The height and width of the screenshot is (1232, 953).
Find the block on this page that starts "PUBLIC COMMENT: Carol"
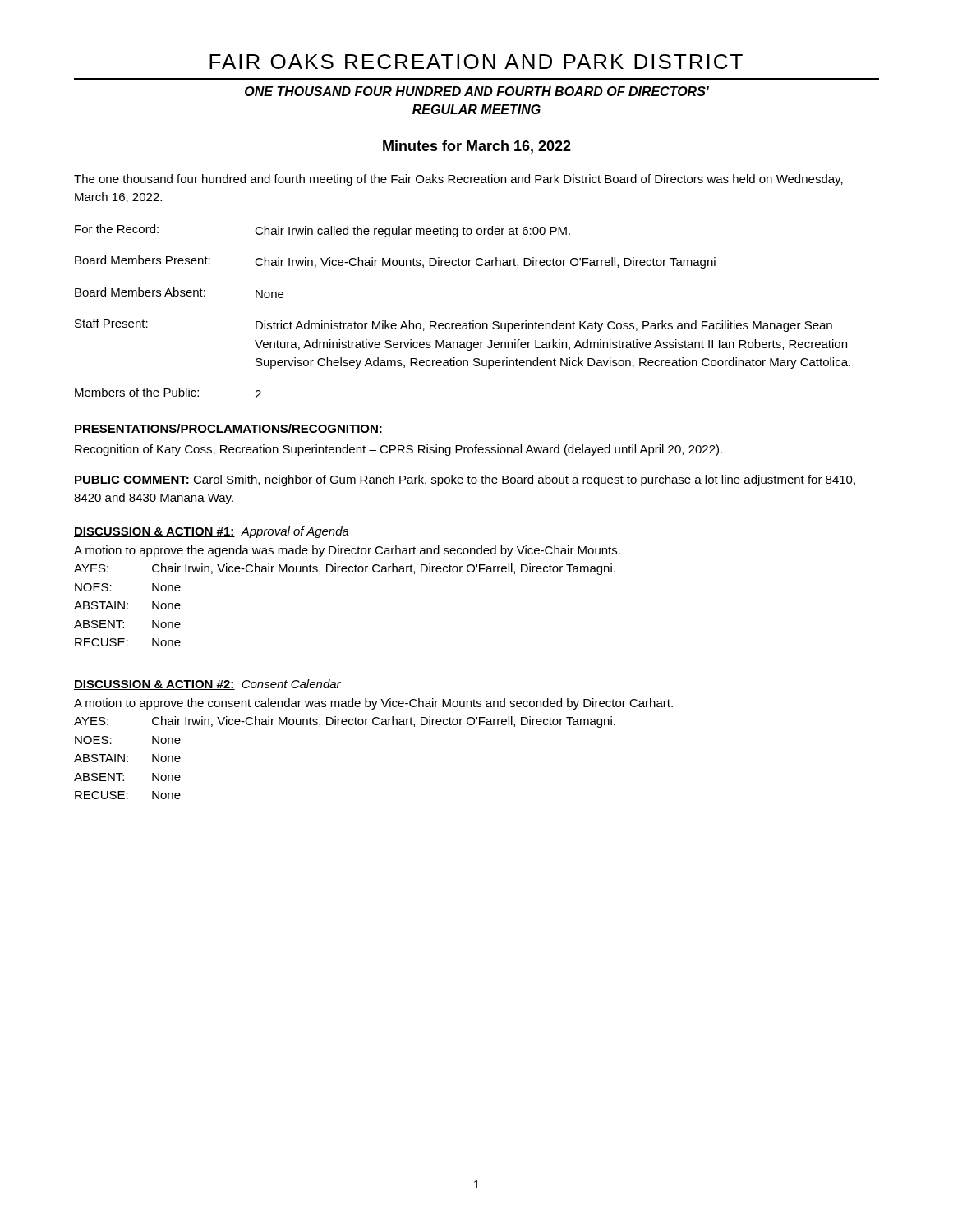tap(465, 488)
